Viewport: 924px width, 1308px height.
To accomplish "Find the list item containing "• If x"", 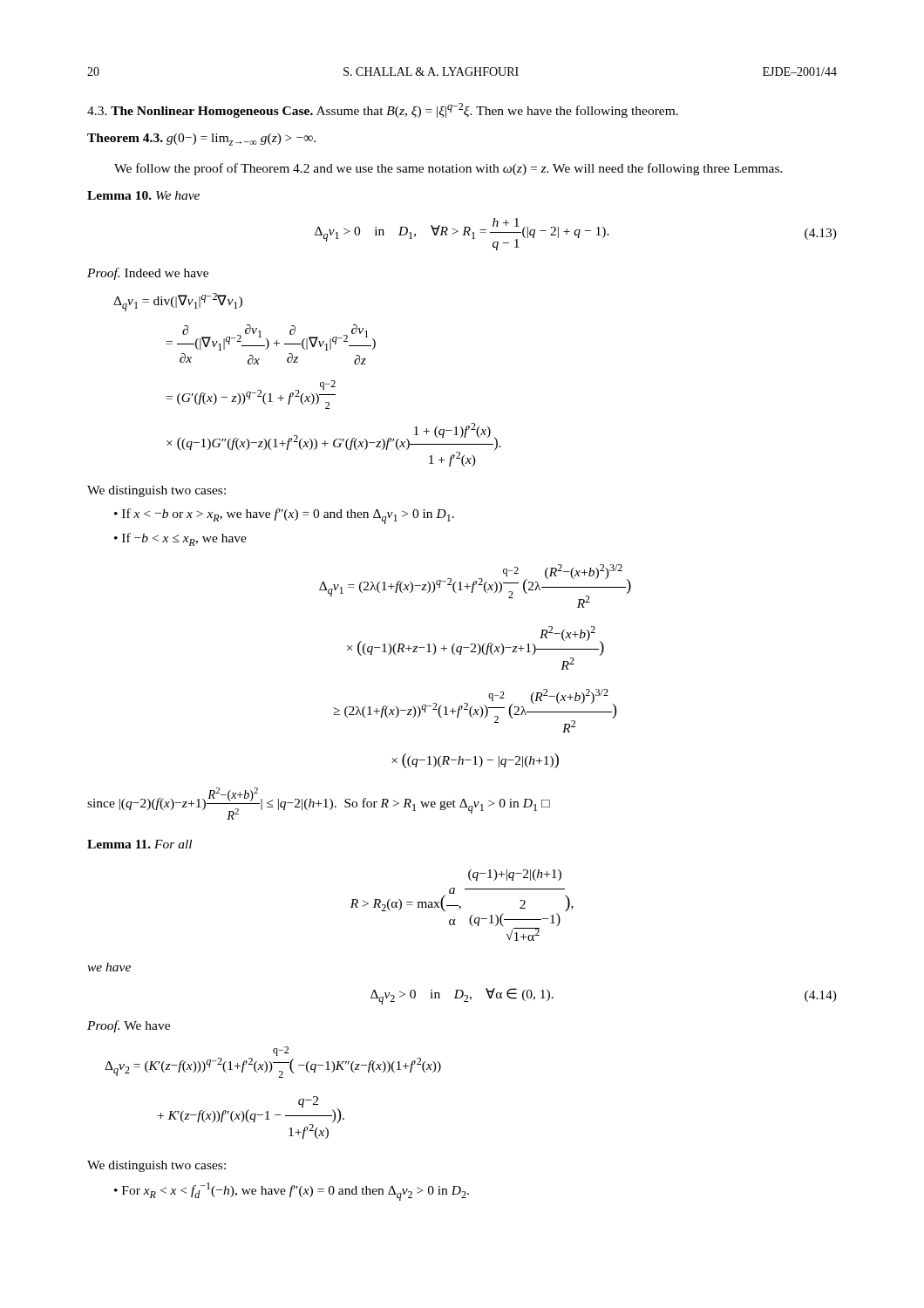I will 284,515.
